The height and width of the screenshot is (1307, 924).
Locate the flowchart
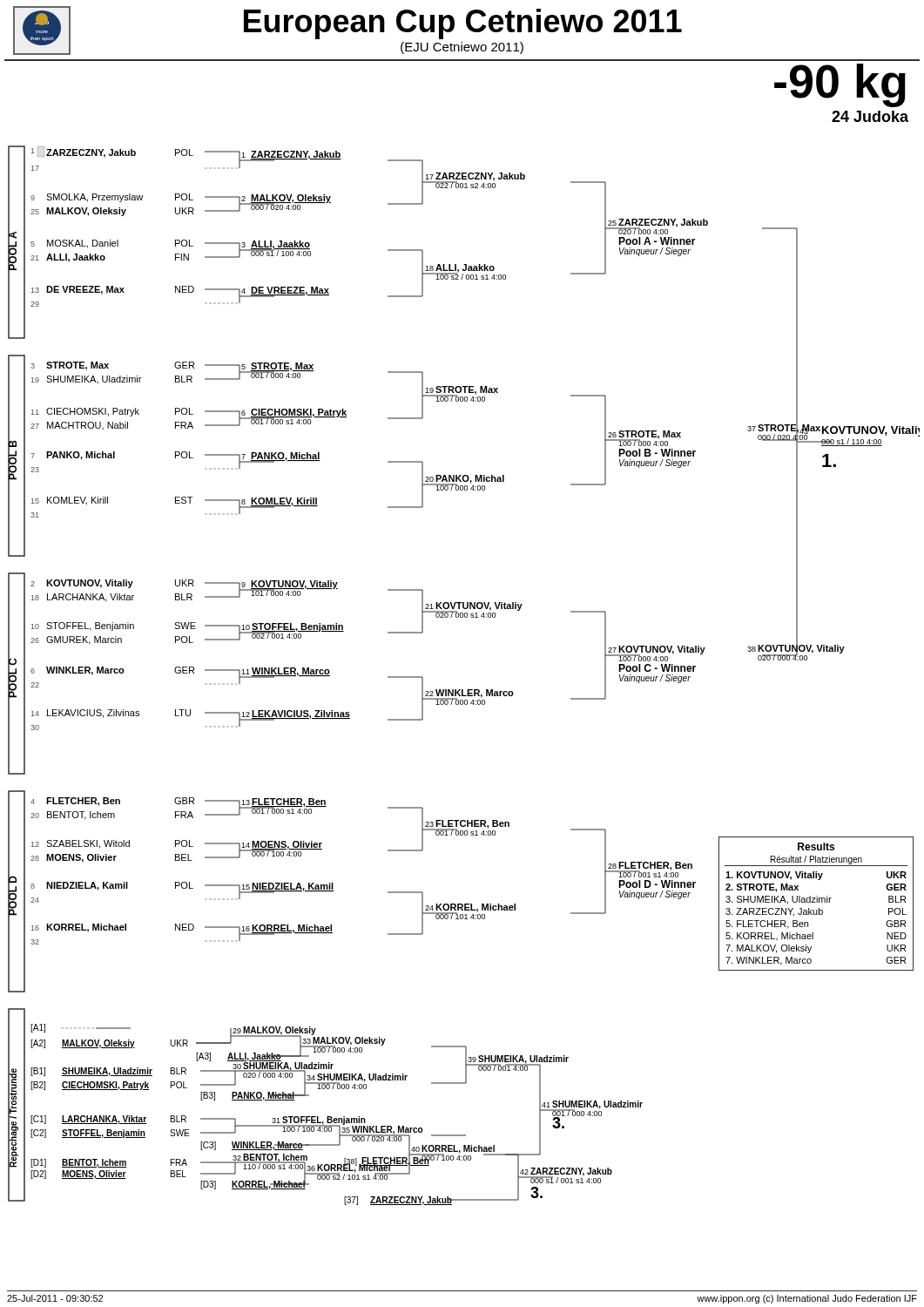click(462, 647)
